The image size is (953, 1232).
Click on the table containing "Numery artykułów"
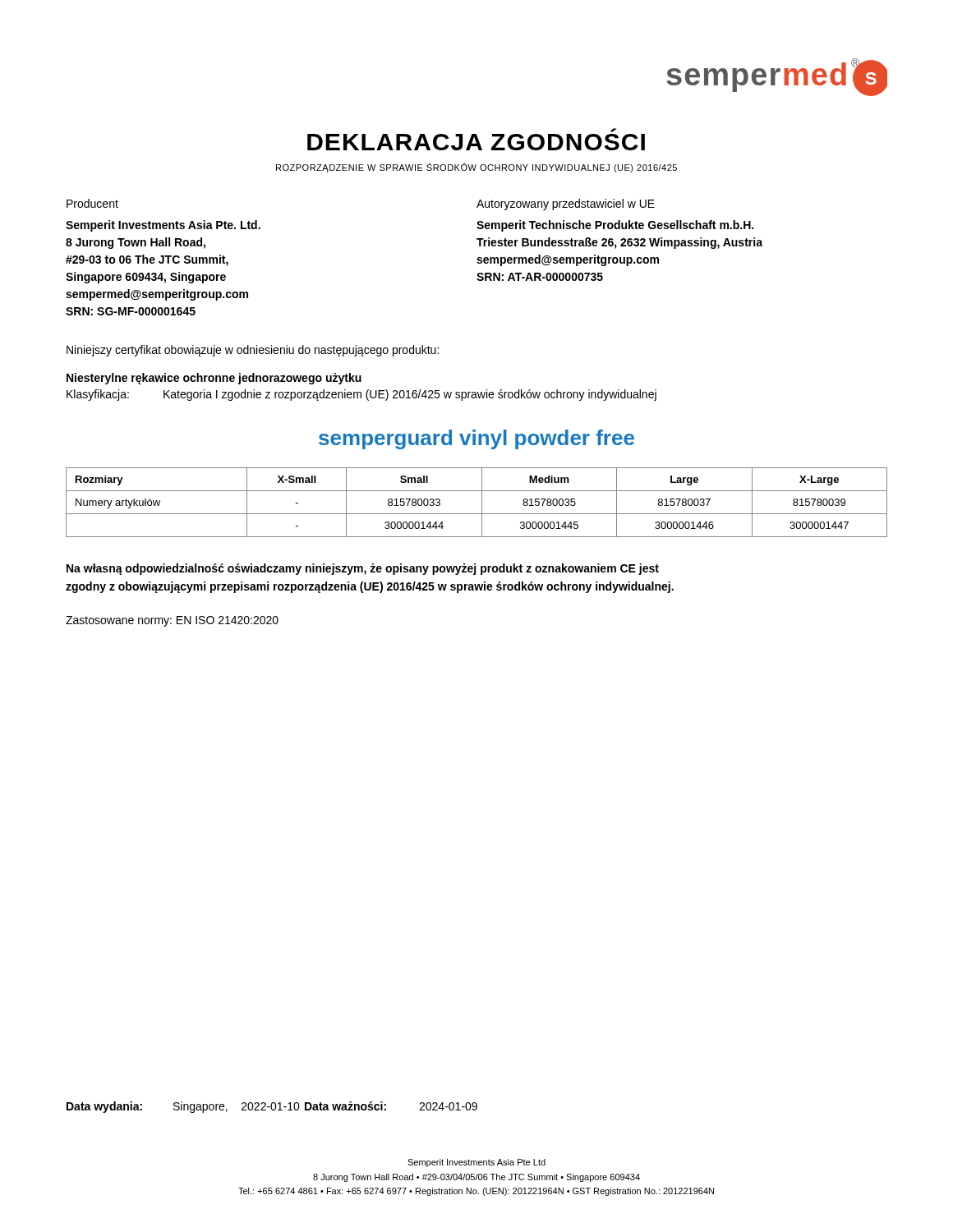click(x=476, y=502)
